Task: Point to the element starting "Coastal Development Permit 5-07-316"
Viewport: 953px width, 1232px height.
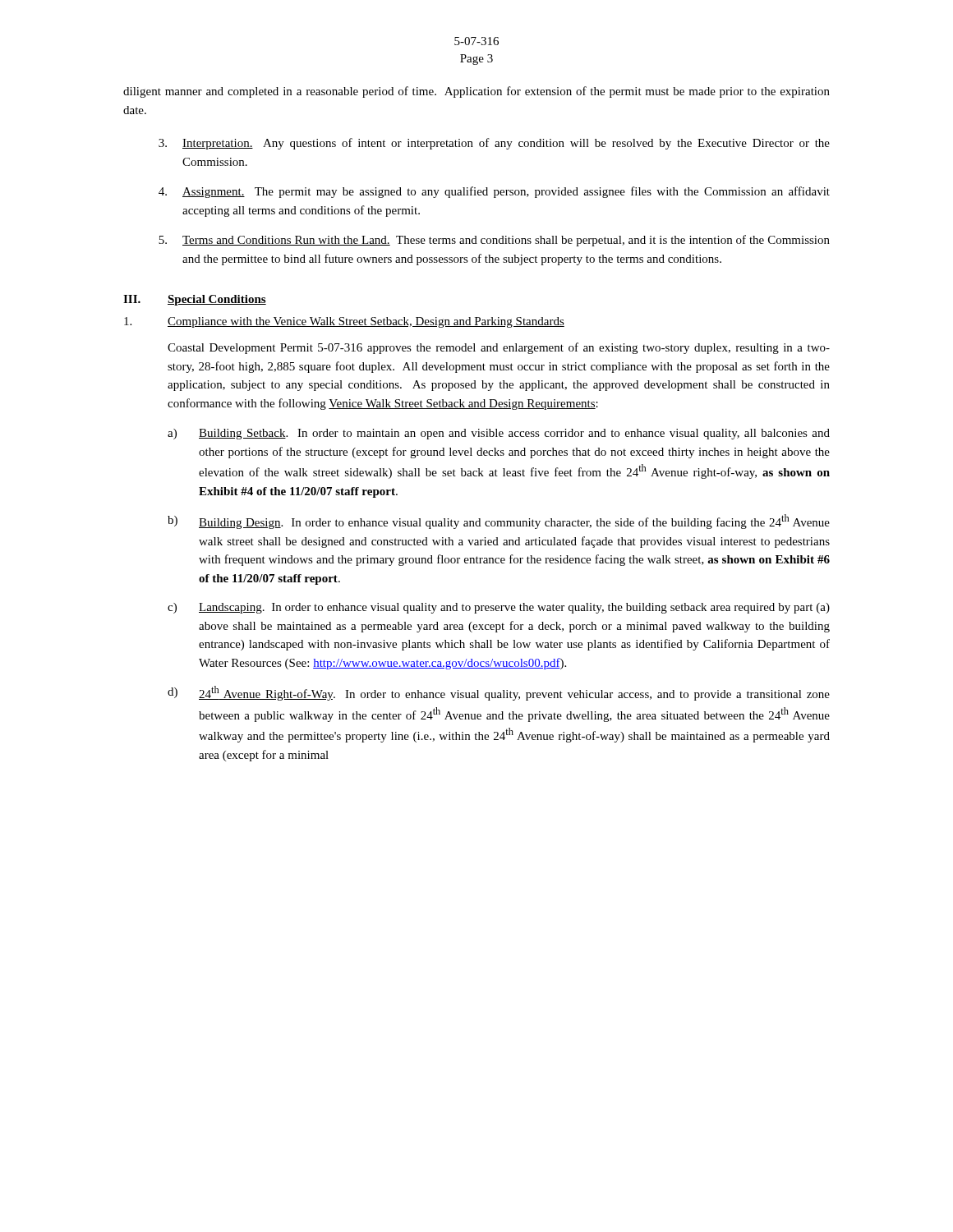Action: pos(499,375)
